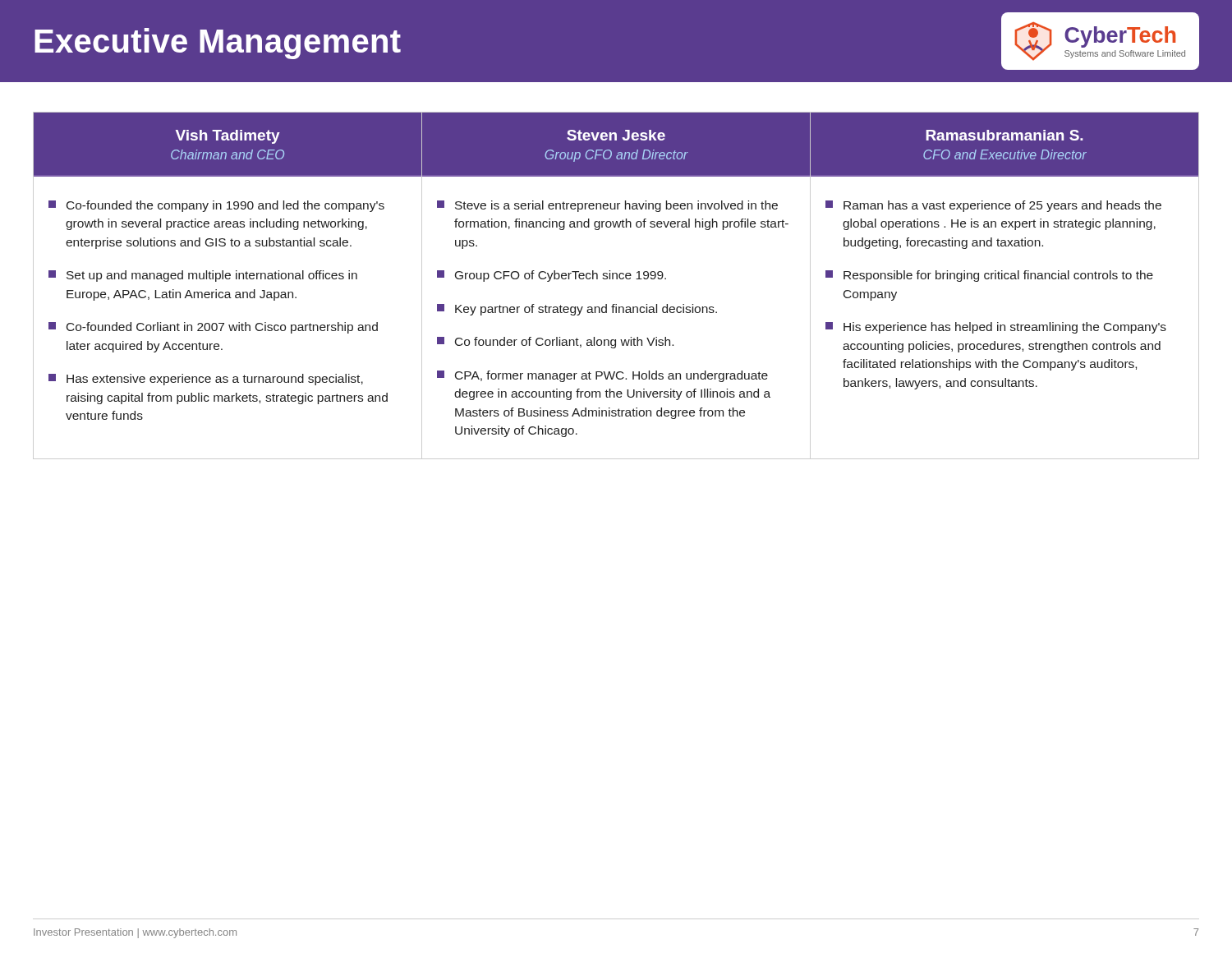Screen dimensions: 953x1232
Task: Locate the title
Action: (616, 41)
